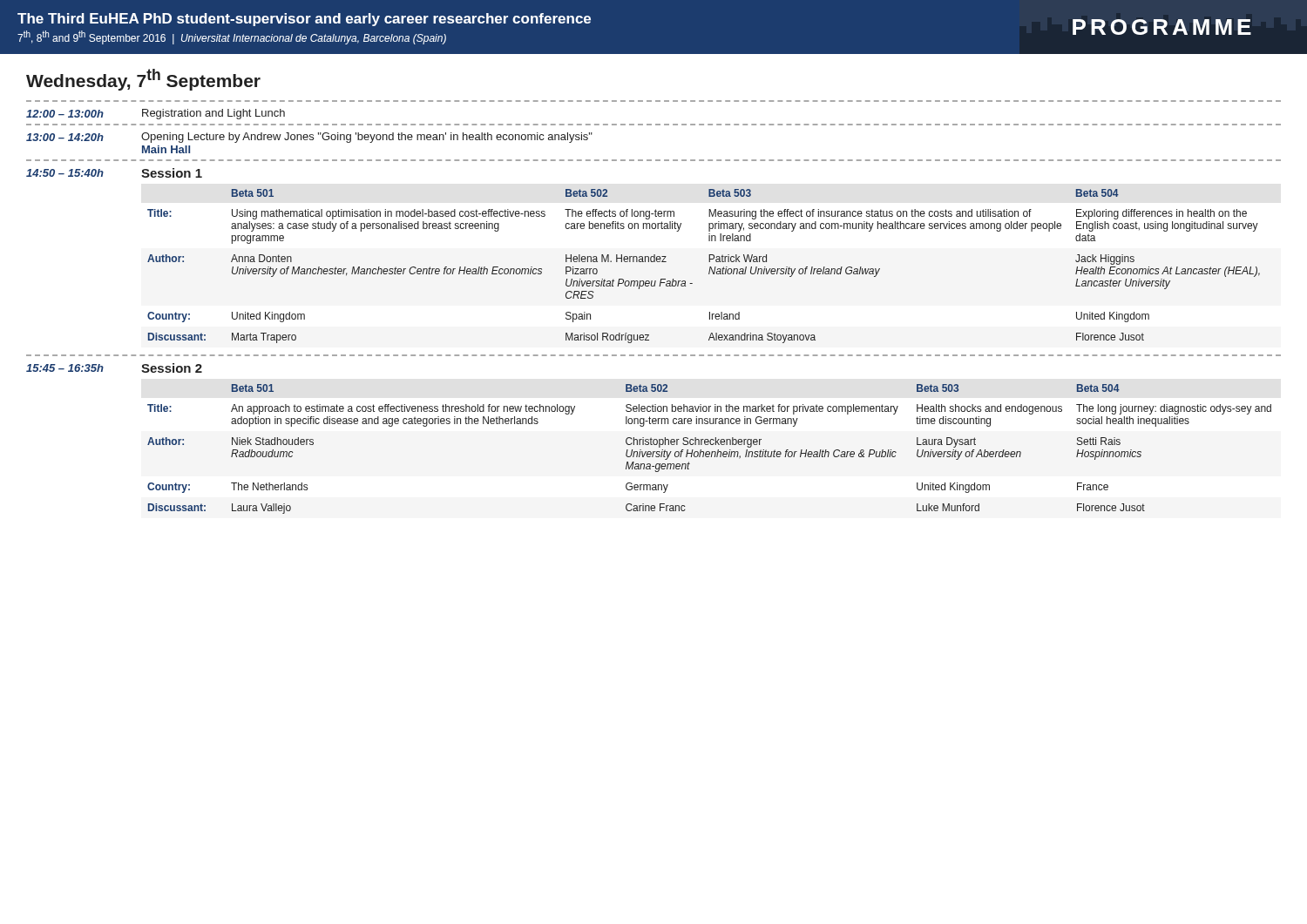Find the title
Screen dimensions: 924x1307
143,78
